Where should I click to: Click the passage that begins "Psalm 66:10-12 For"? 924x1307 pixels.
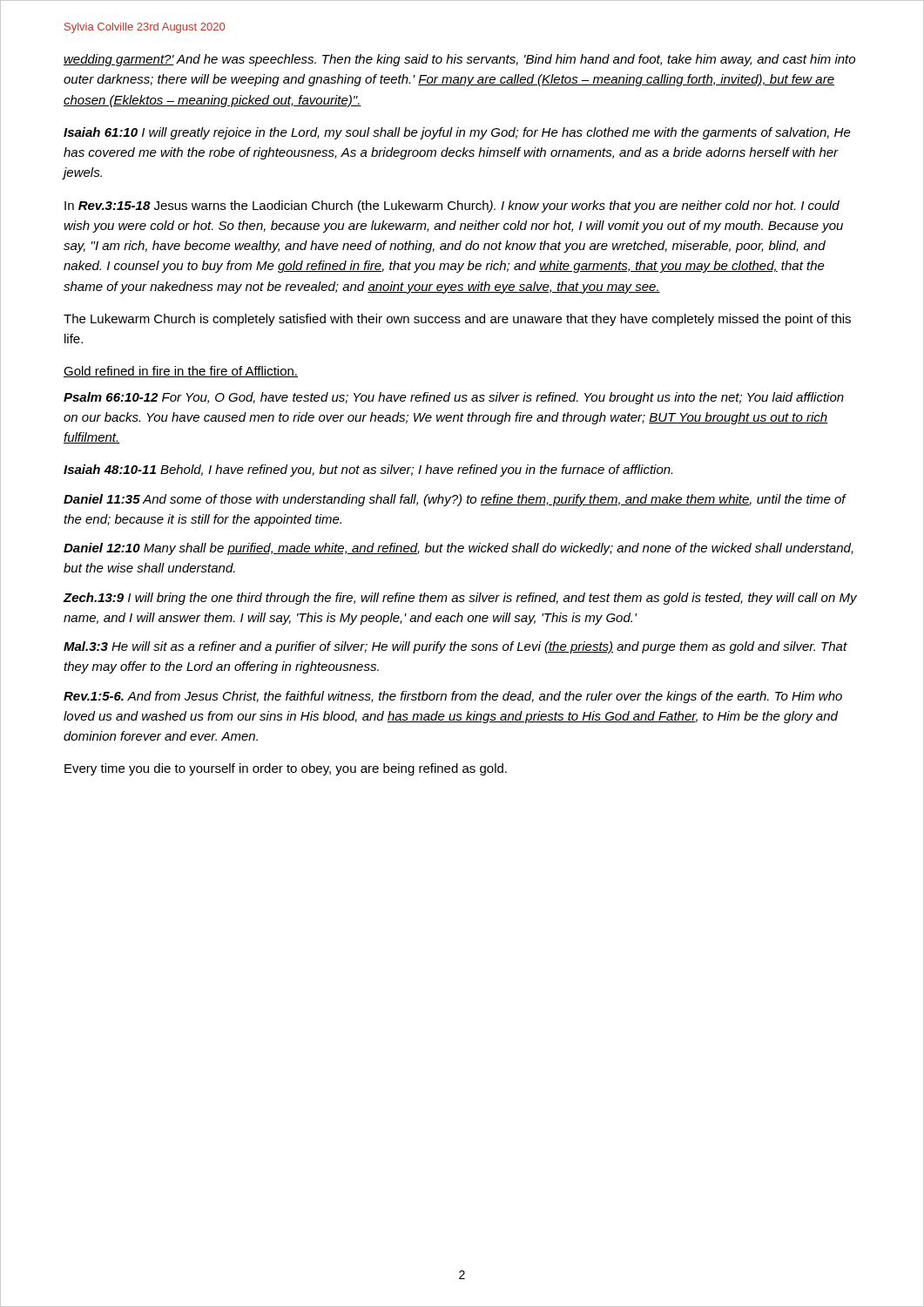click(454, 417)
